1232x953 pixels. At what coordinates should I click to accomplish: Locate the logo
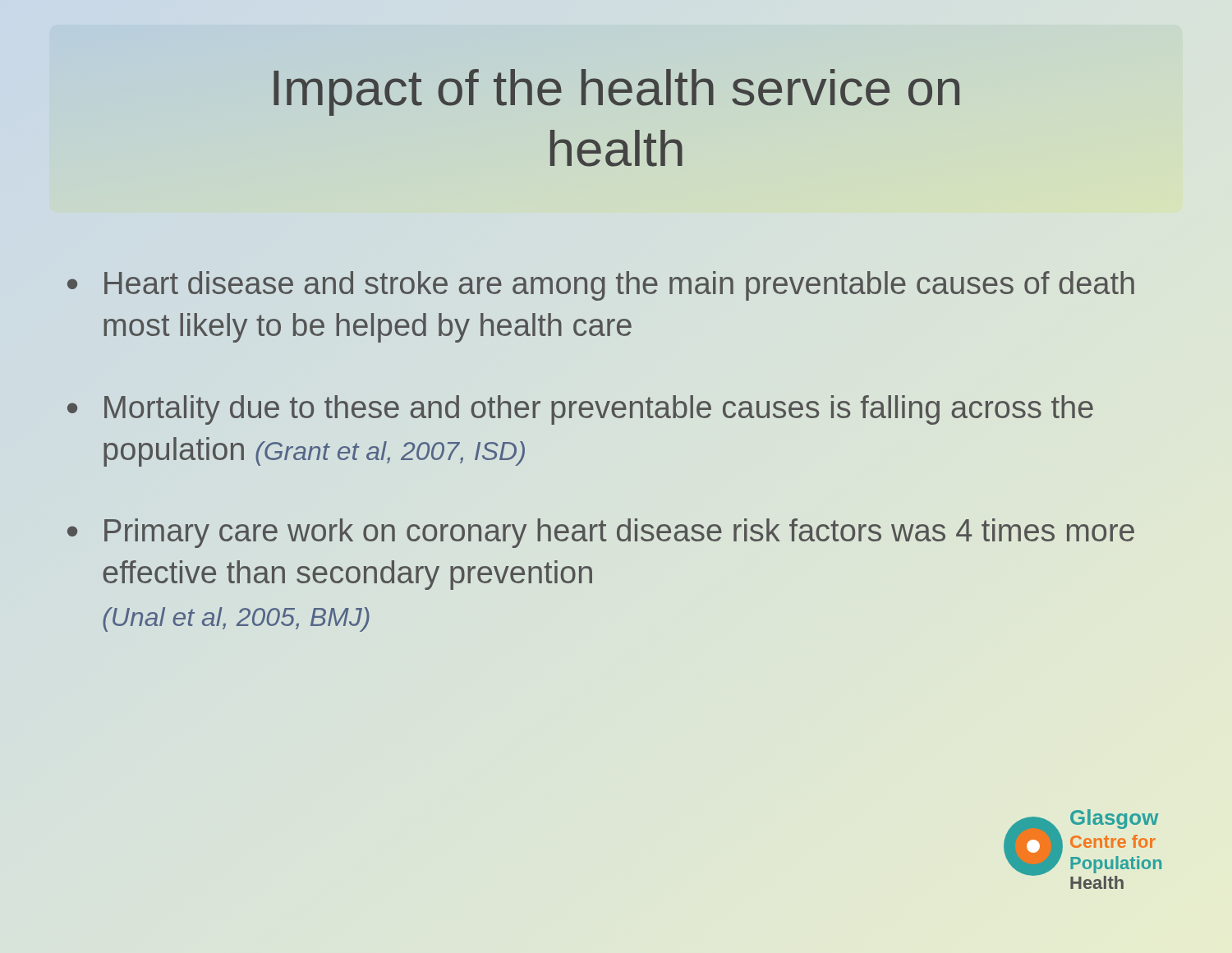coord(1084,846)
